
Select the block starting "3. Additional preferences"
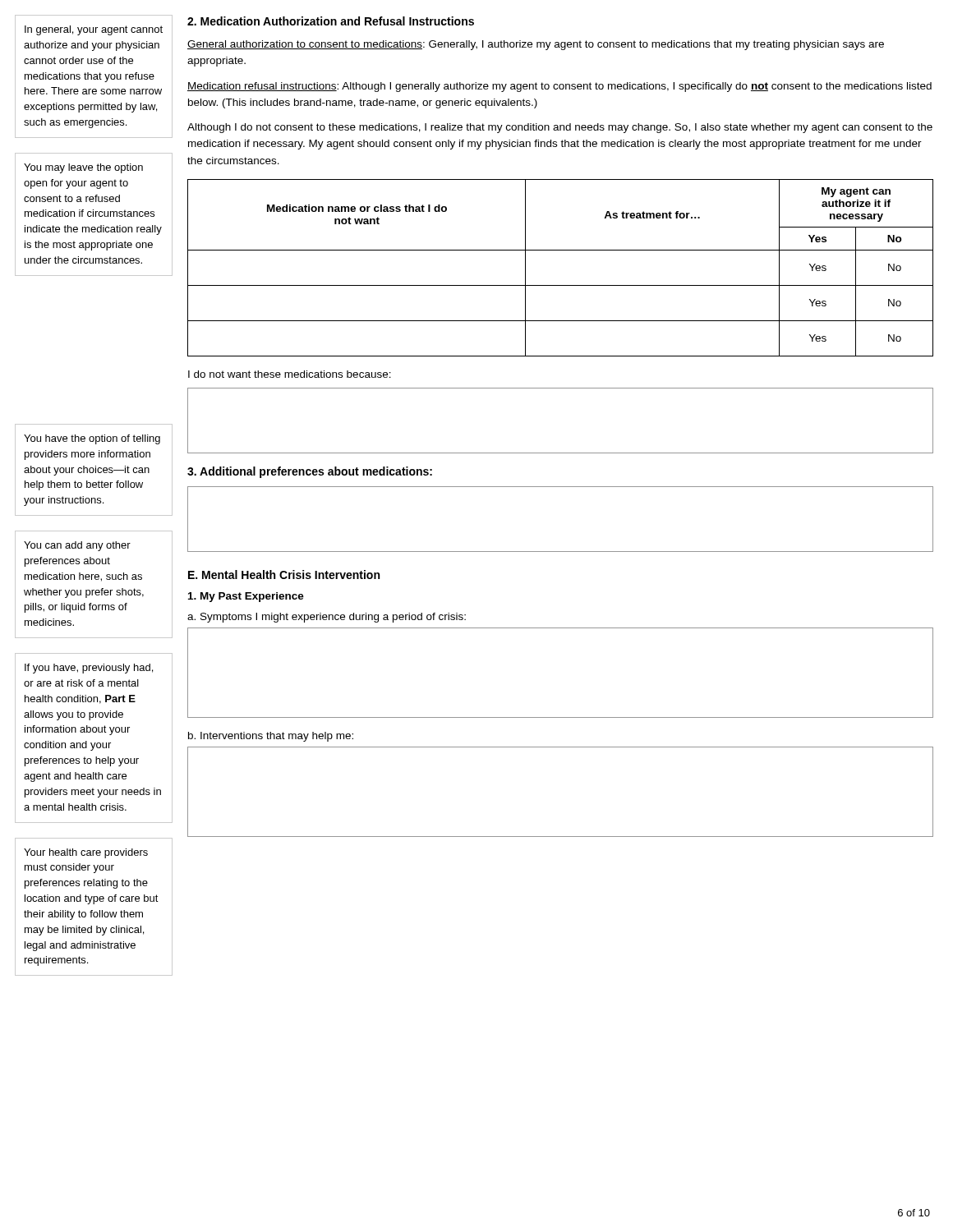click(x=310, y=471)
